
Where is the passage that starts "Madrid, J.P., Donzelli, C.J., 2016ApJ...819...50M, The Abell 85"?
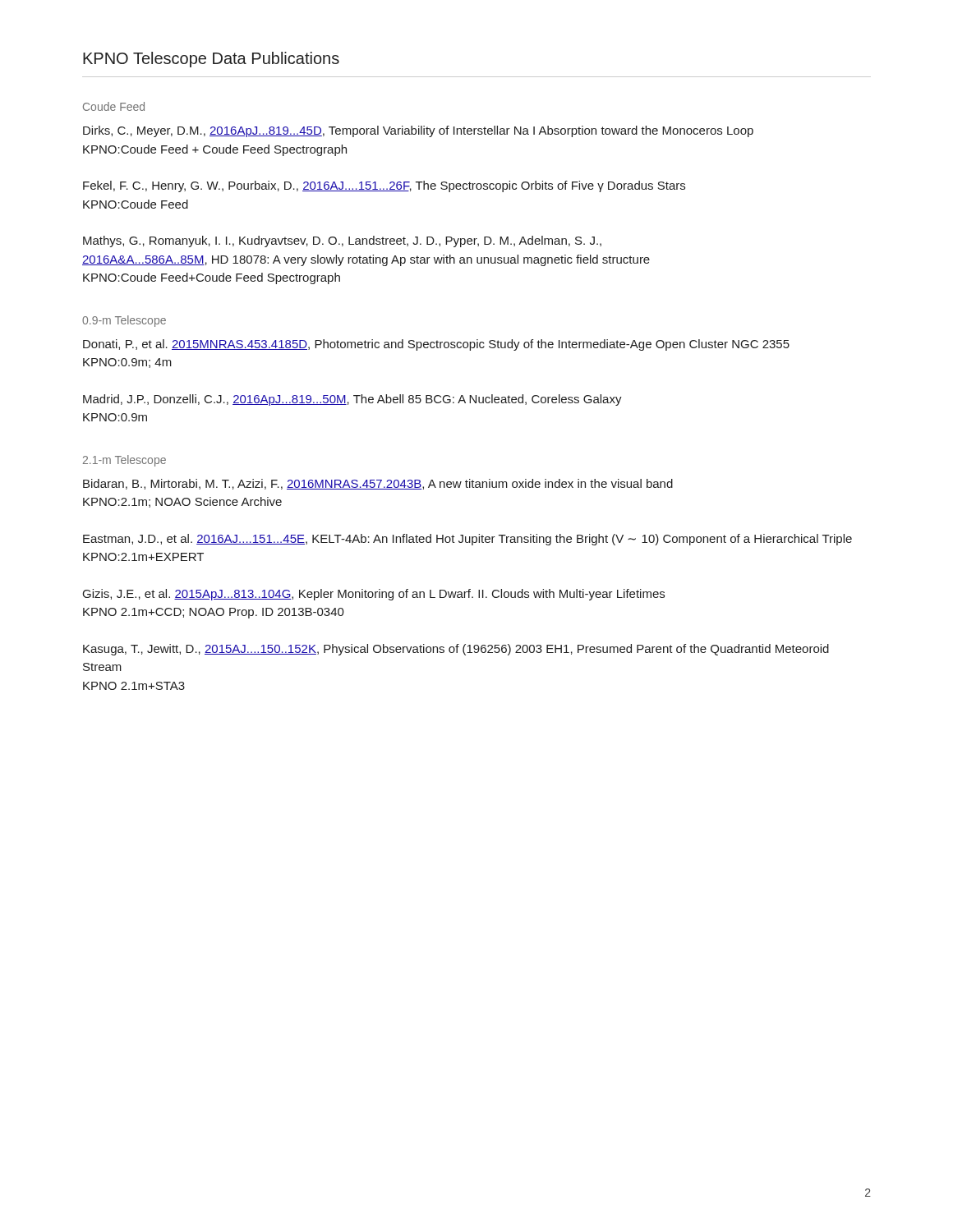(352, 408)
